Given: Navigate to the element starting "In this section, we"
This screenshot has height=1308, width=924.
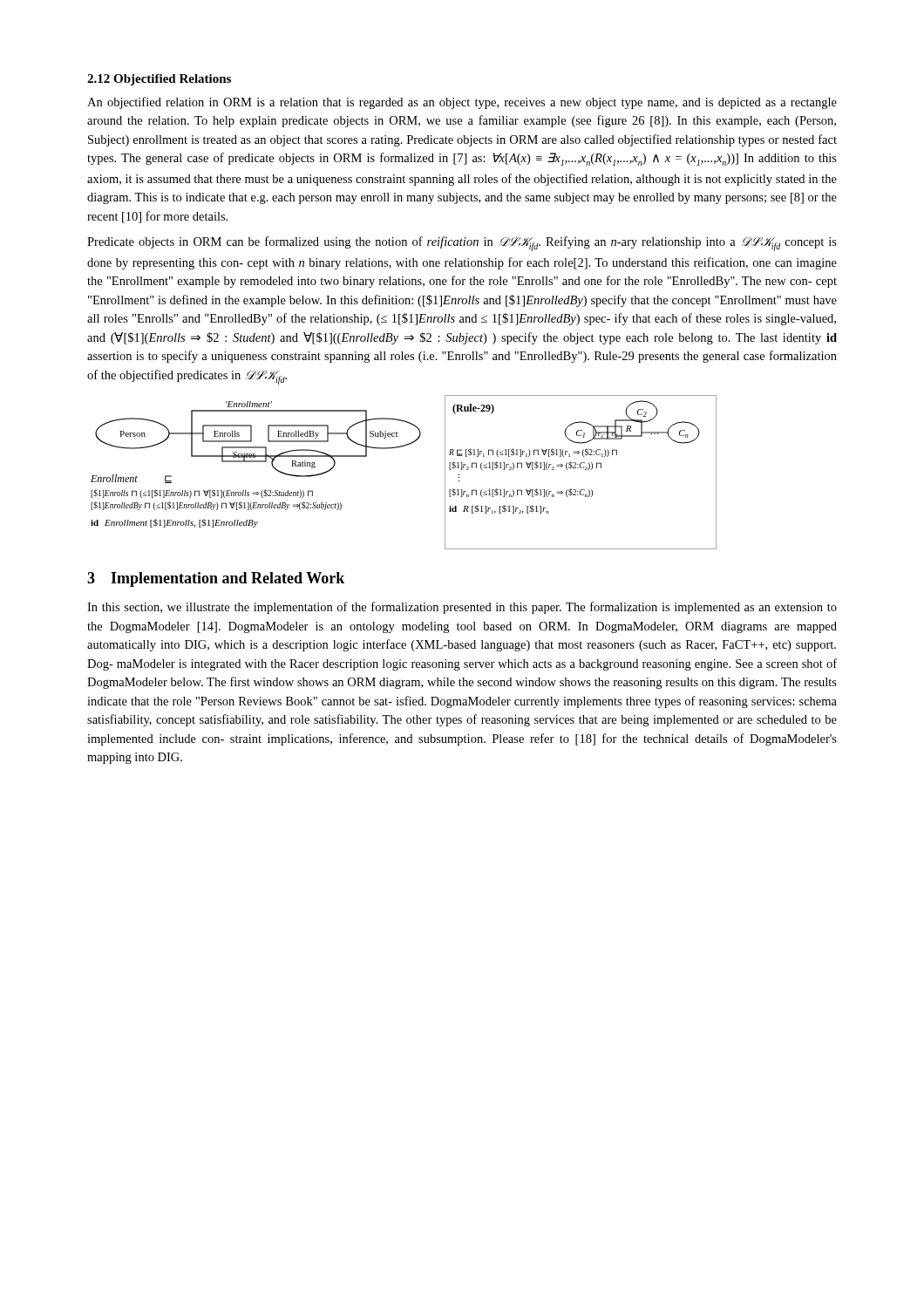Looking at the screenshot, I should pyautogui.click(x=462, y=682).
